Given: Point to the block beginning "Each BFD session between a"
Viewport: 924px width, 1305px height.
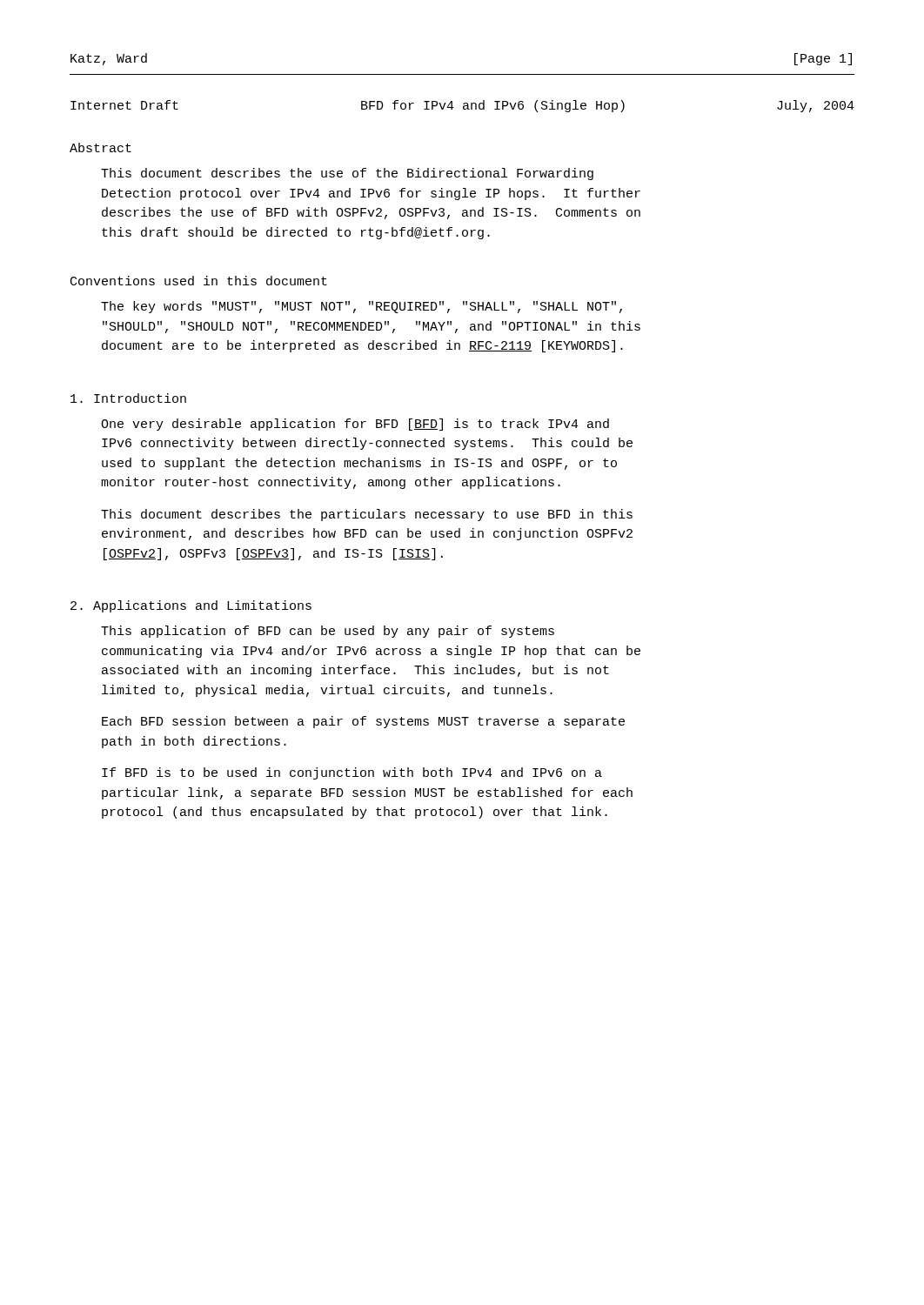Looking at the screenshot, I should 363,732.
